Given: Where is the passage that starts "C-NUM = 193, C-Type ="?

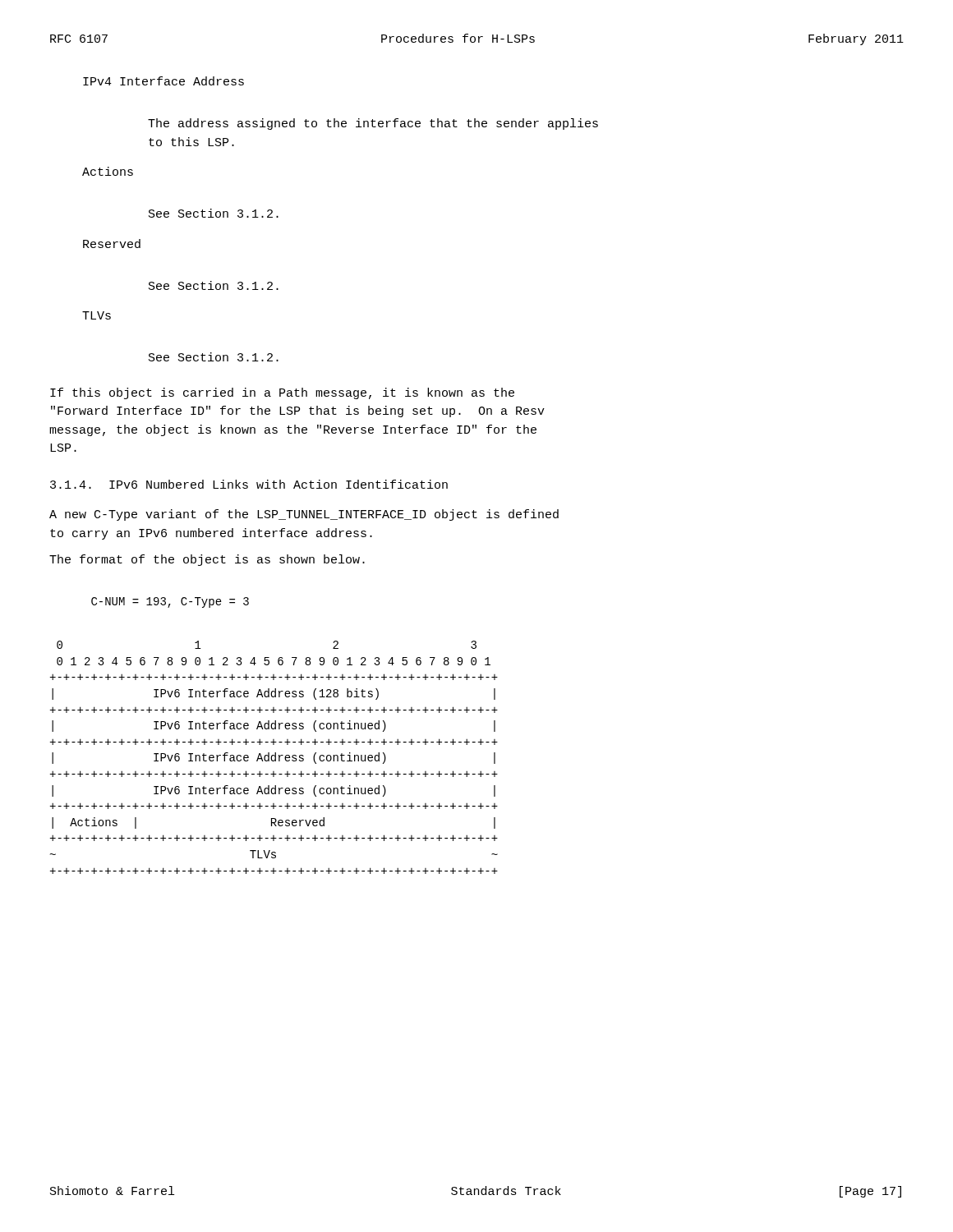Looking at the screenshot, I should (x=149, y=610).
